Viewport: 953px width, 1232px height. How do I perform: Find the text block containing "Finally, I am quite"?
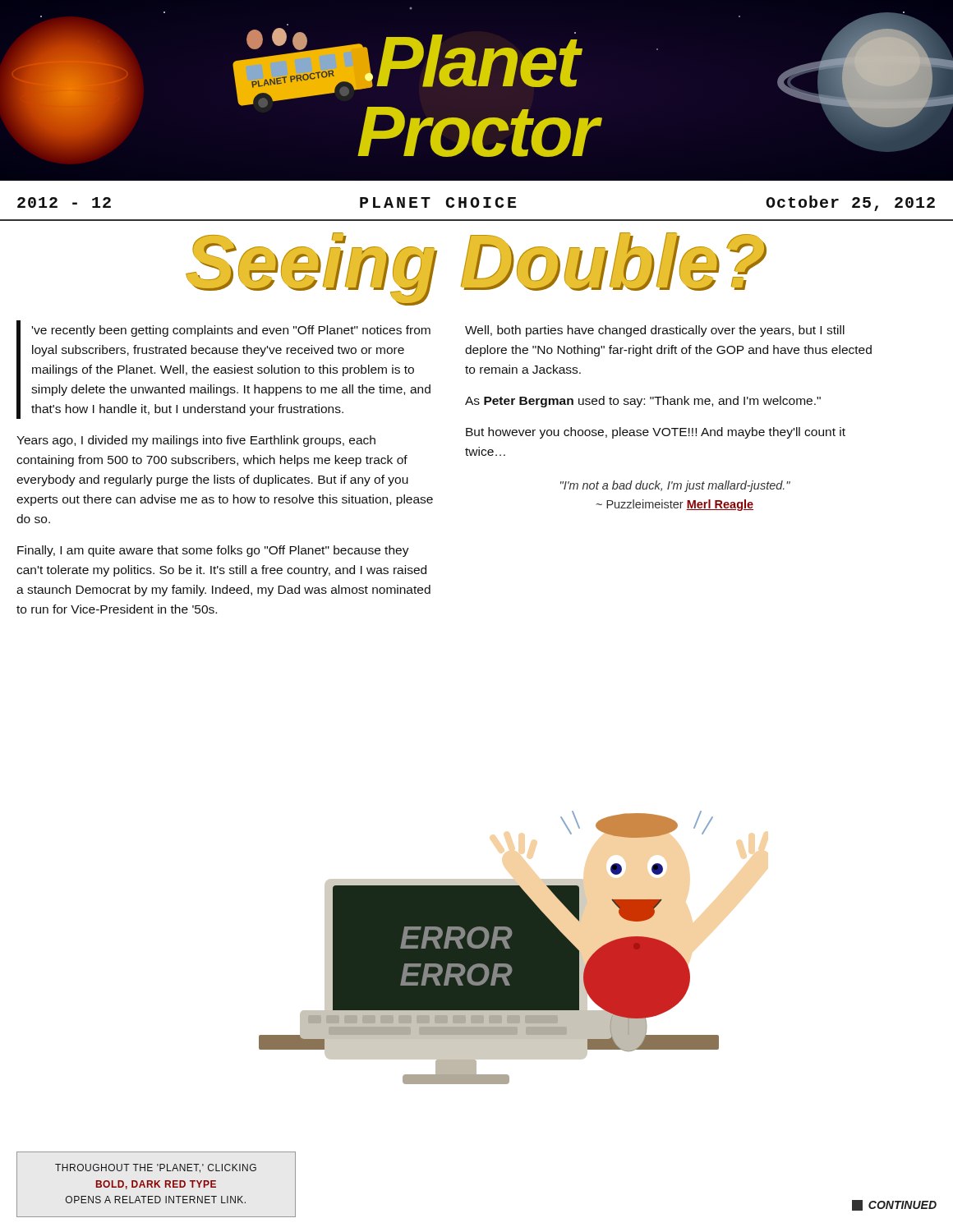pyautogui.click(x=224, y=580)
